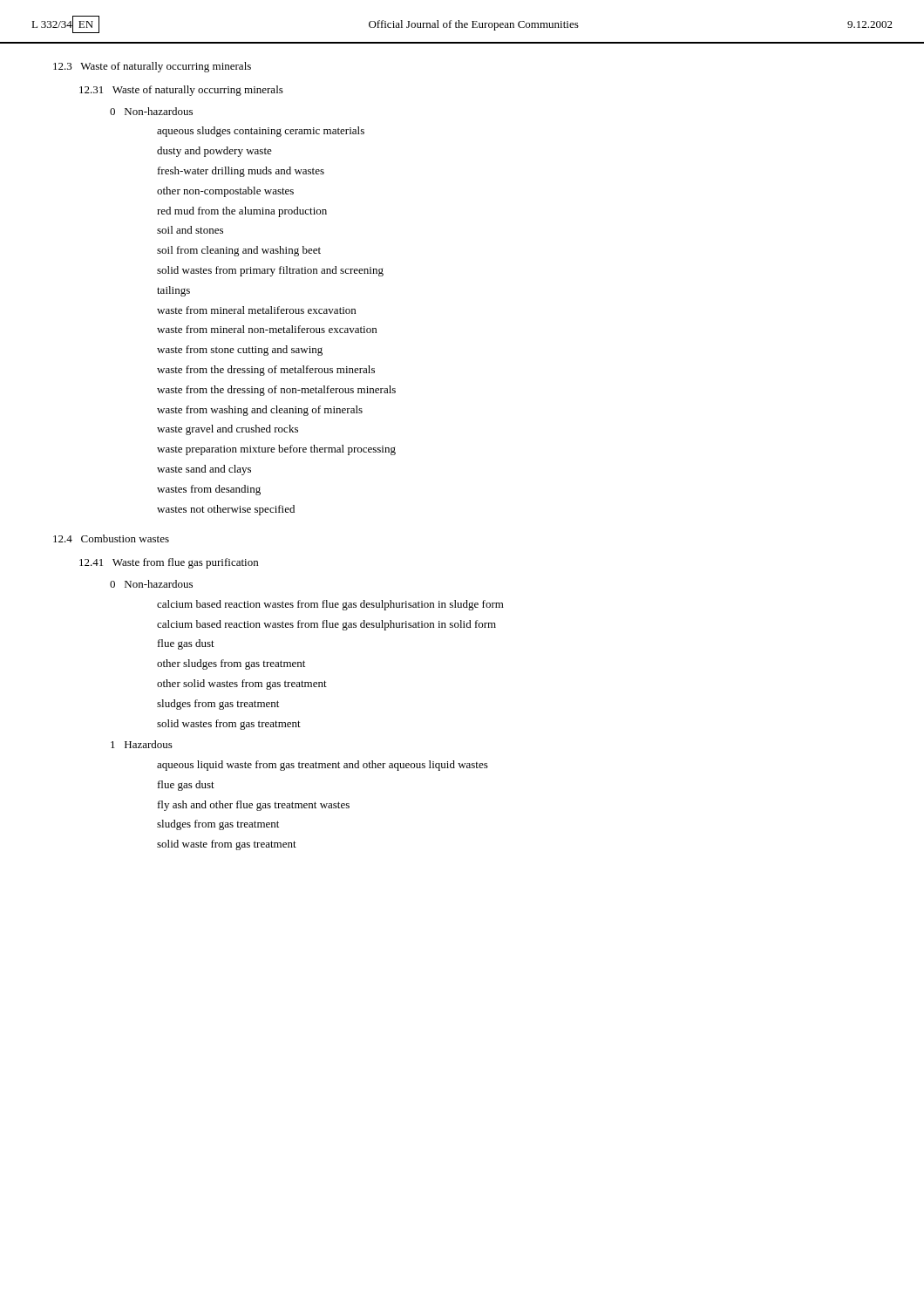Locate the block starting "12.41 Waste from"
924x1308 pixels.
pos(169,562)
